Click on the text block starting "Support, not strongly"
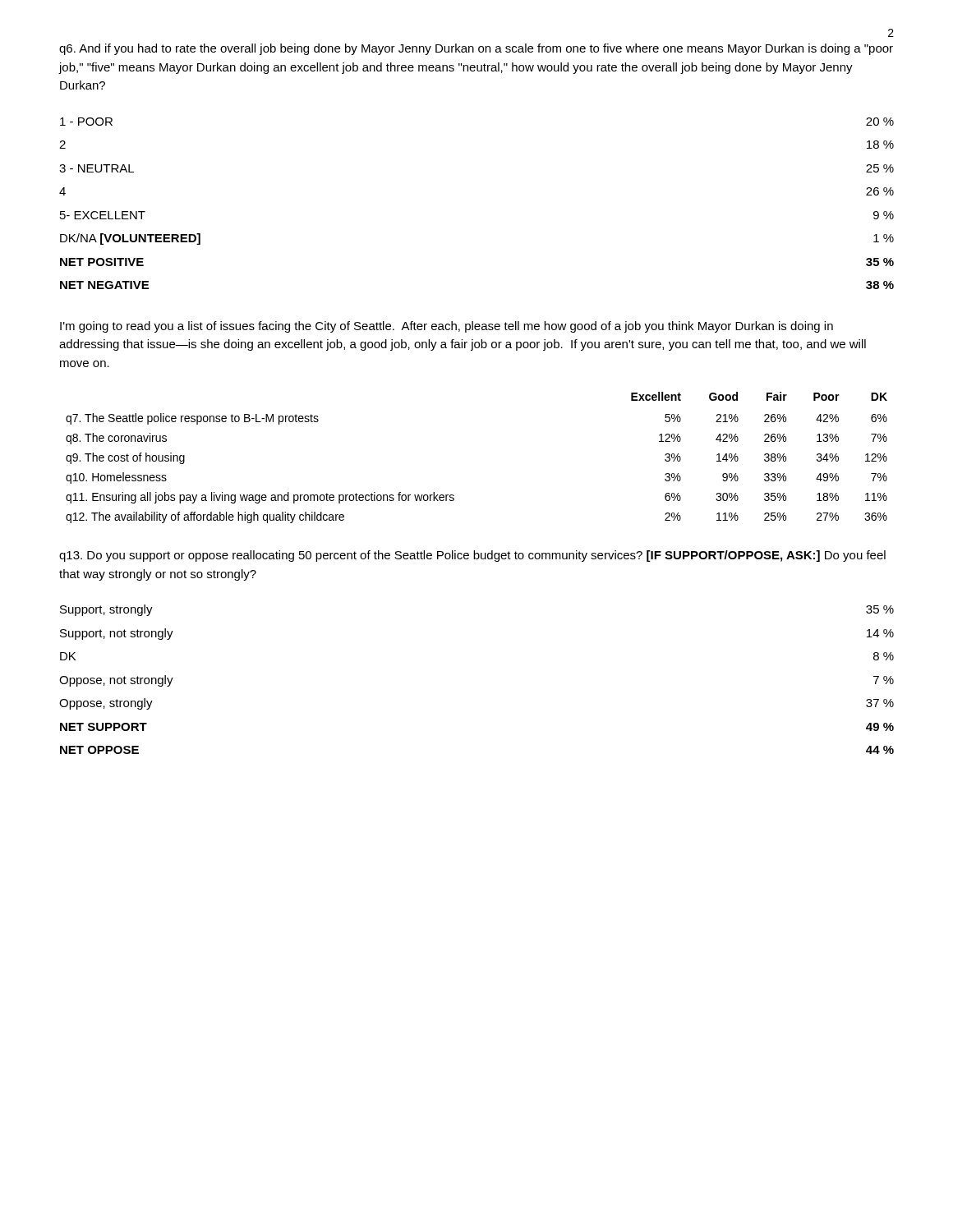This screenshot has height=1232, width=953. 111,633
